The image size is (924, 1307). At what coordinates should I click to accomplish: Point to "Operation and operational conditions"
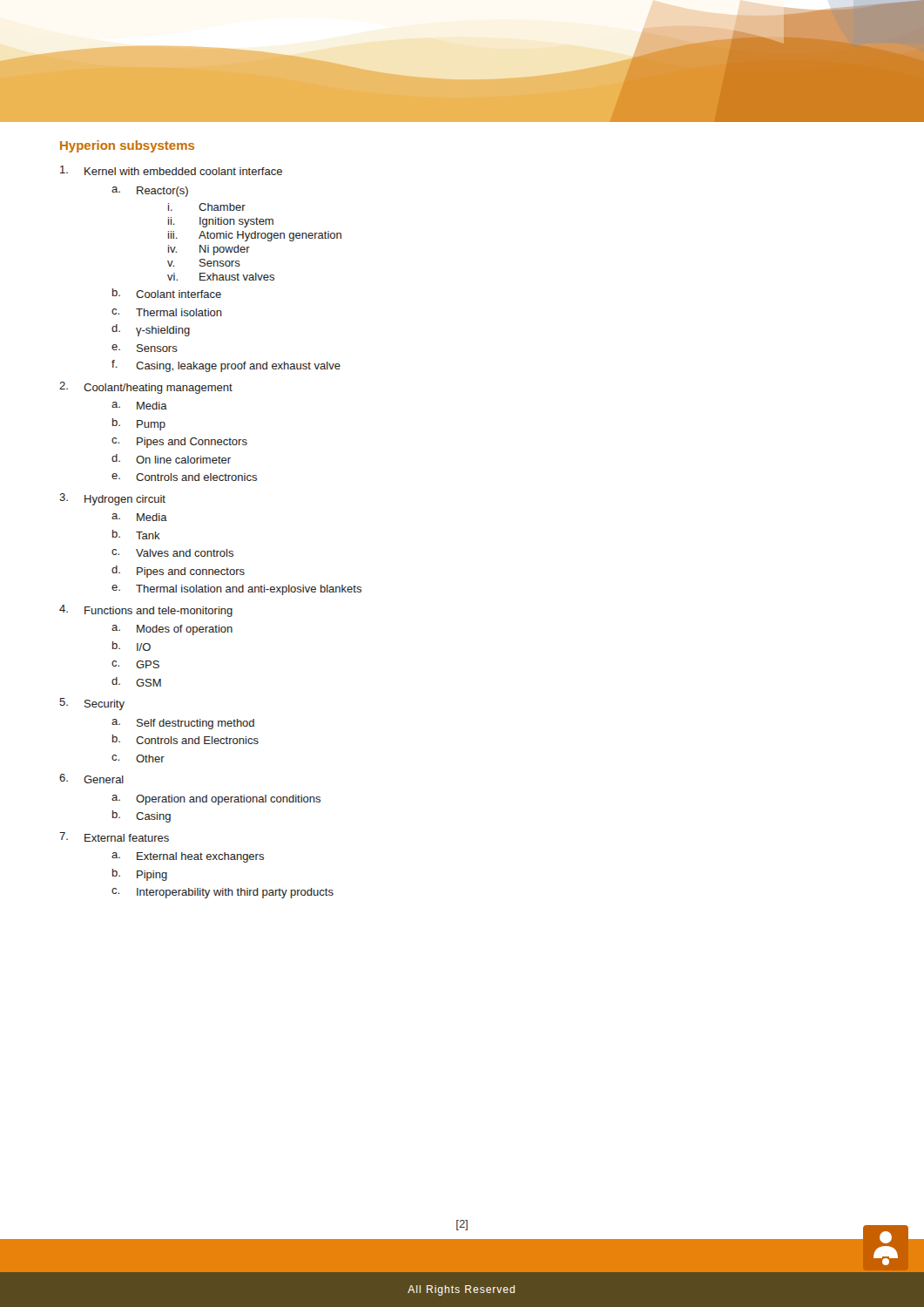click(228, 800)
